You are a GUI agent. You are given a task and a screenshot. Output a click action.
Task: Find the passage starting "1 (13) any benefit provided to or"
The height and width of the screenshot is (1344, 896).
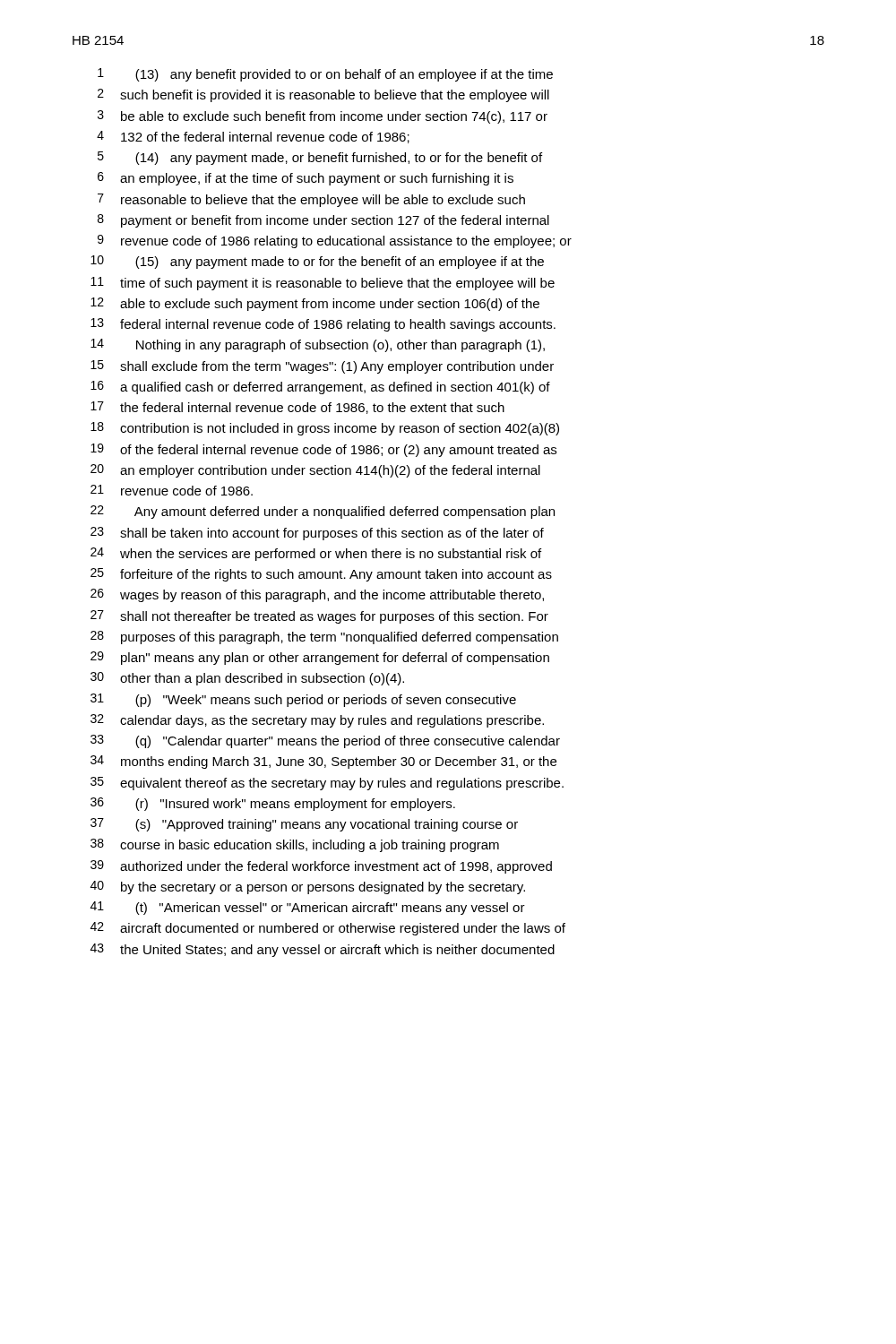pos(448,105)
